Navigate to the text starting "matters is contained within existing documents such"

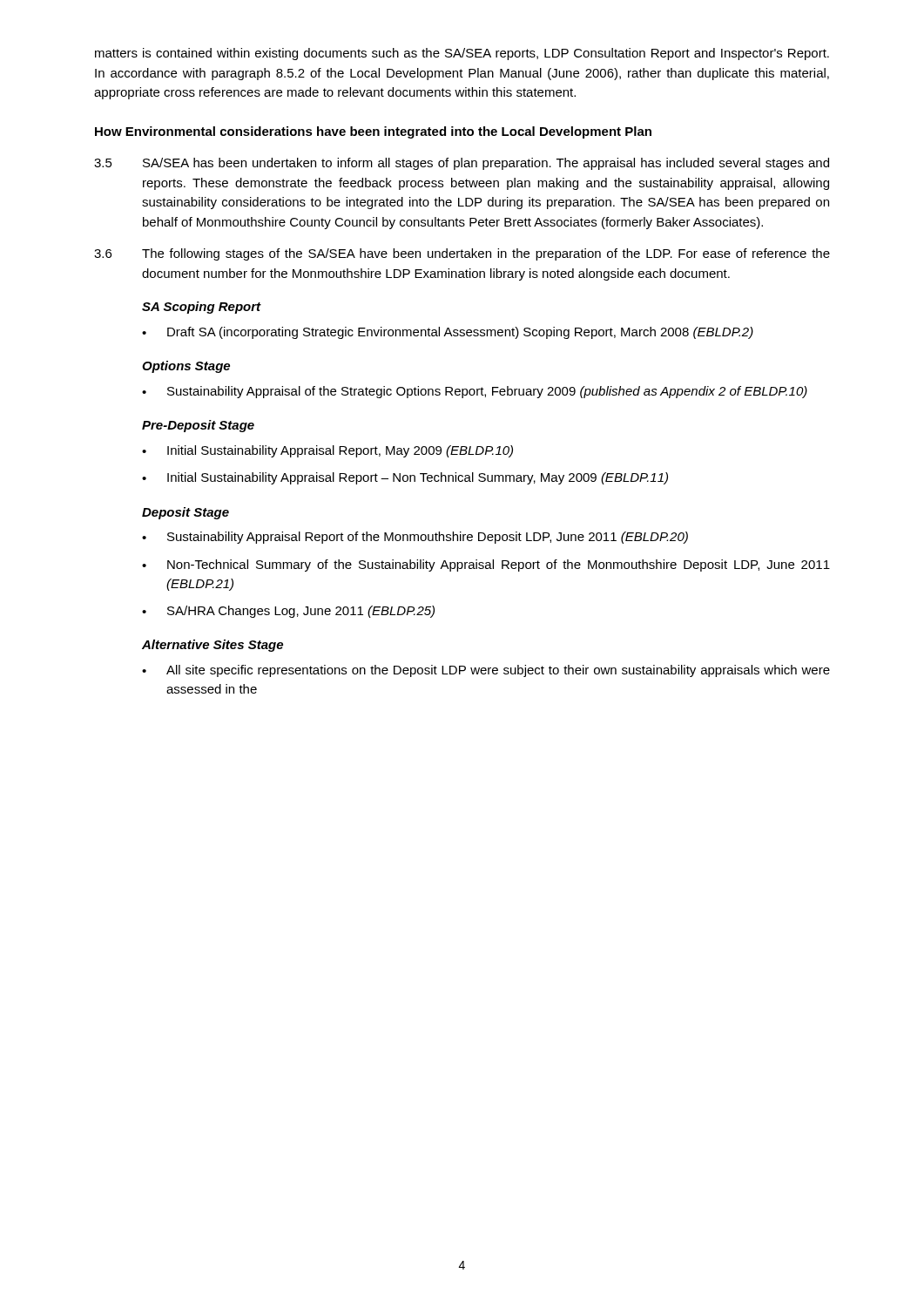(462, 73)
